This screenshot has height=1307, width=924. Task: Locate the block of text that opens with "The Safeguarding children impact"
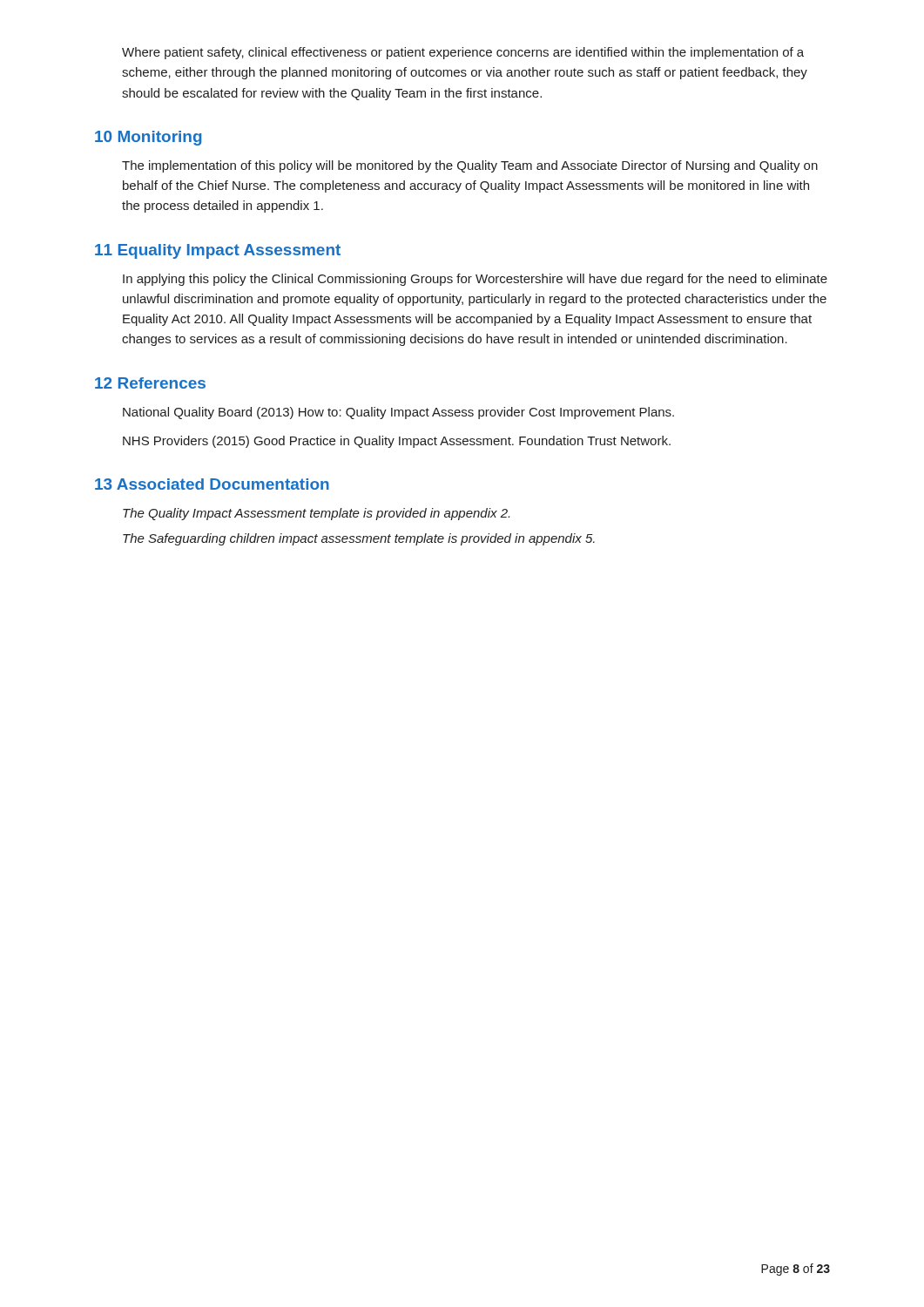coord(359,538)
